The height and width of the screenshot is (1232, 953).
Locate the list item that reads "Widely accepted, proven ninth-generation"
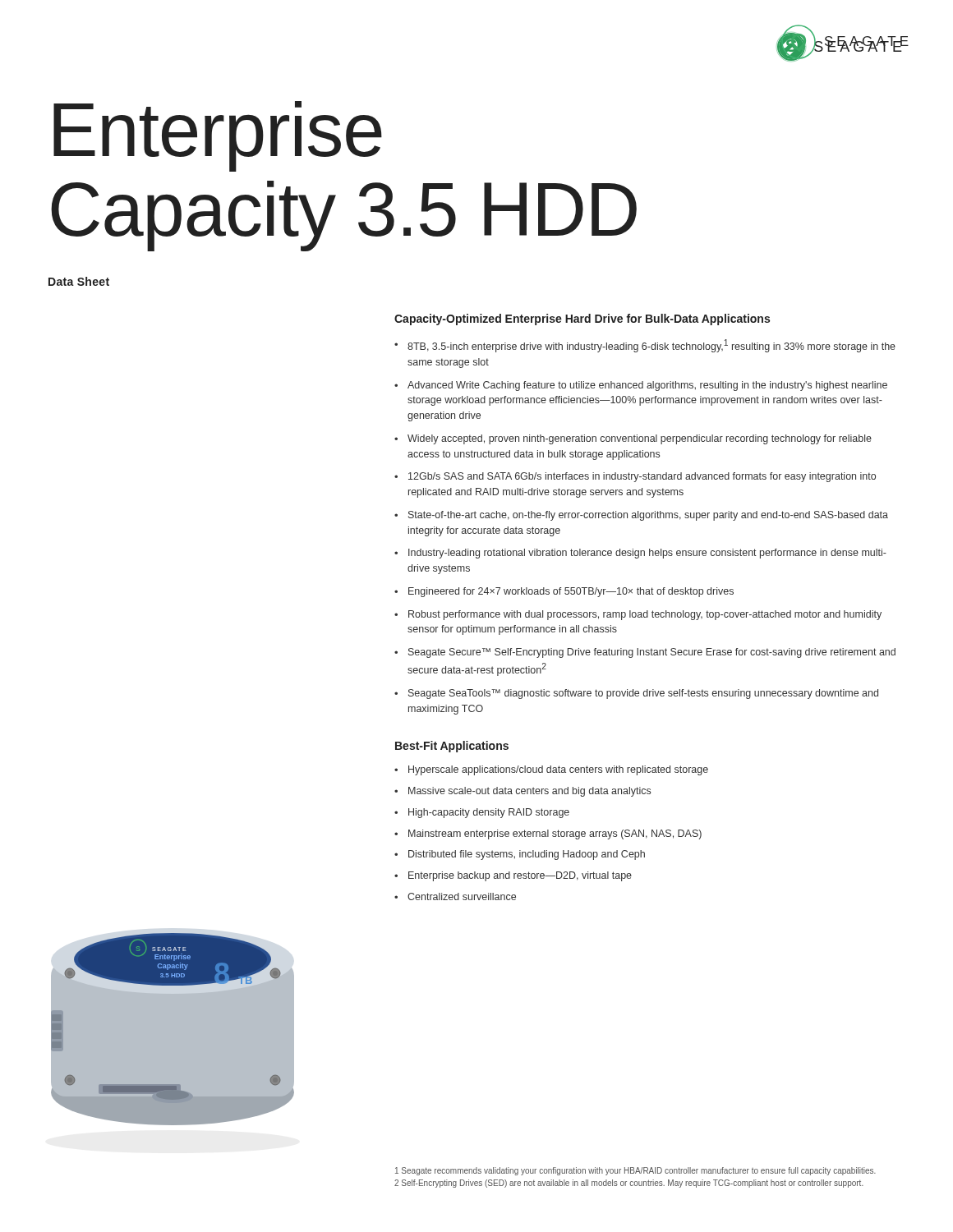[x=640, y=446]
